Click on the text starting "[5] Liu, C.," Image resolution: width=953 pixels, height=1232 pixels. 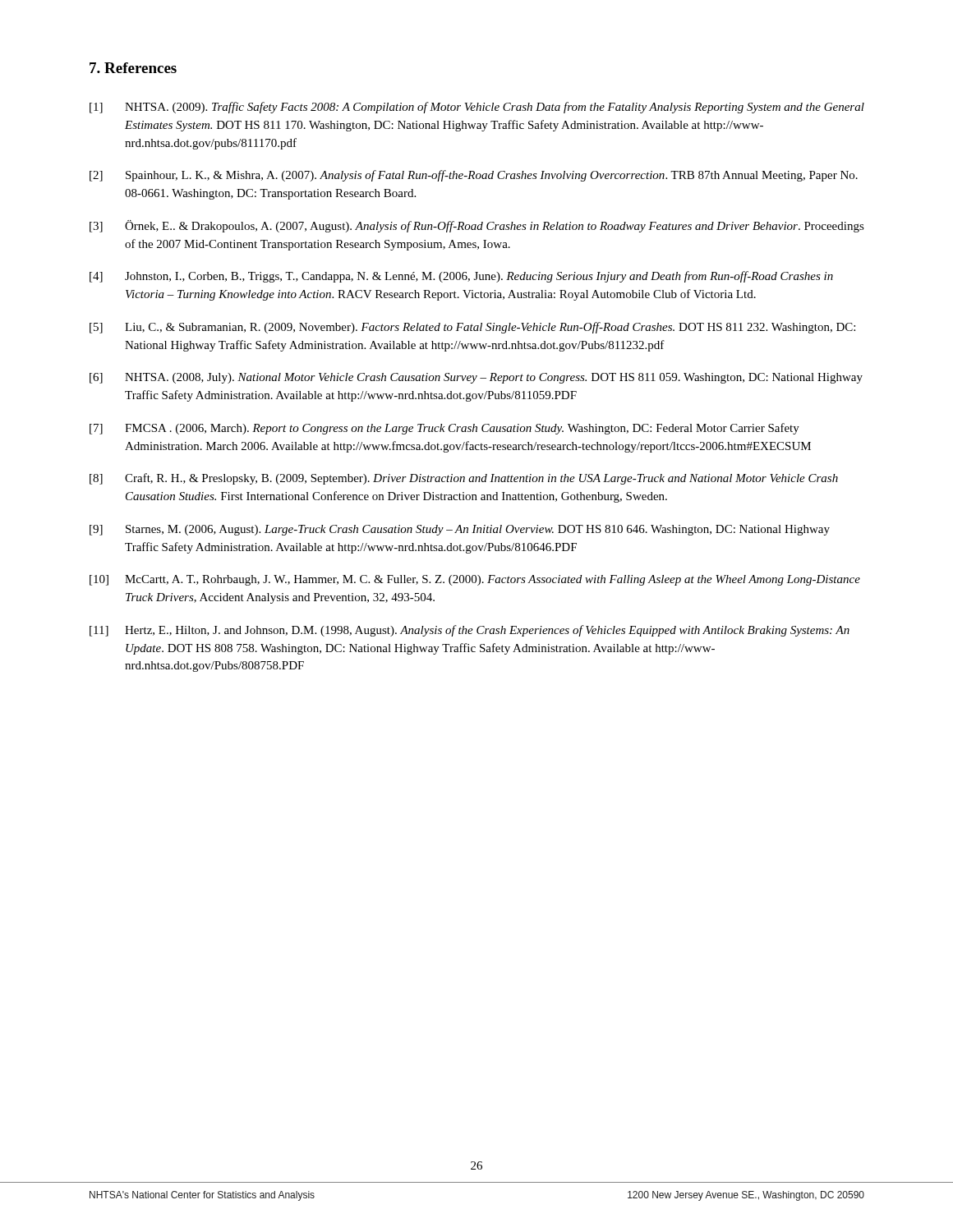[x=476, y=336]
